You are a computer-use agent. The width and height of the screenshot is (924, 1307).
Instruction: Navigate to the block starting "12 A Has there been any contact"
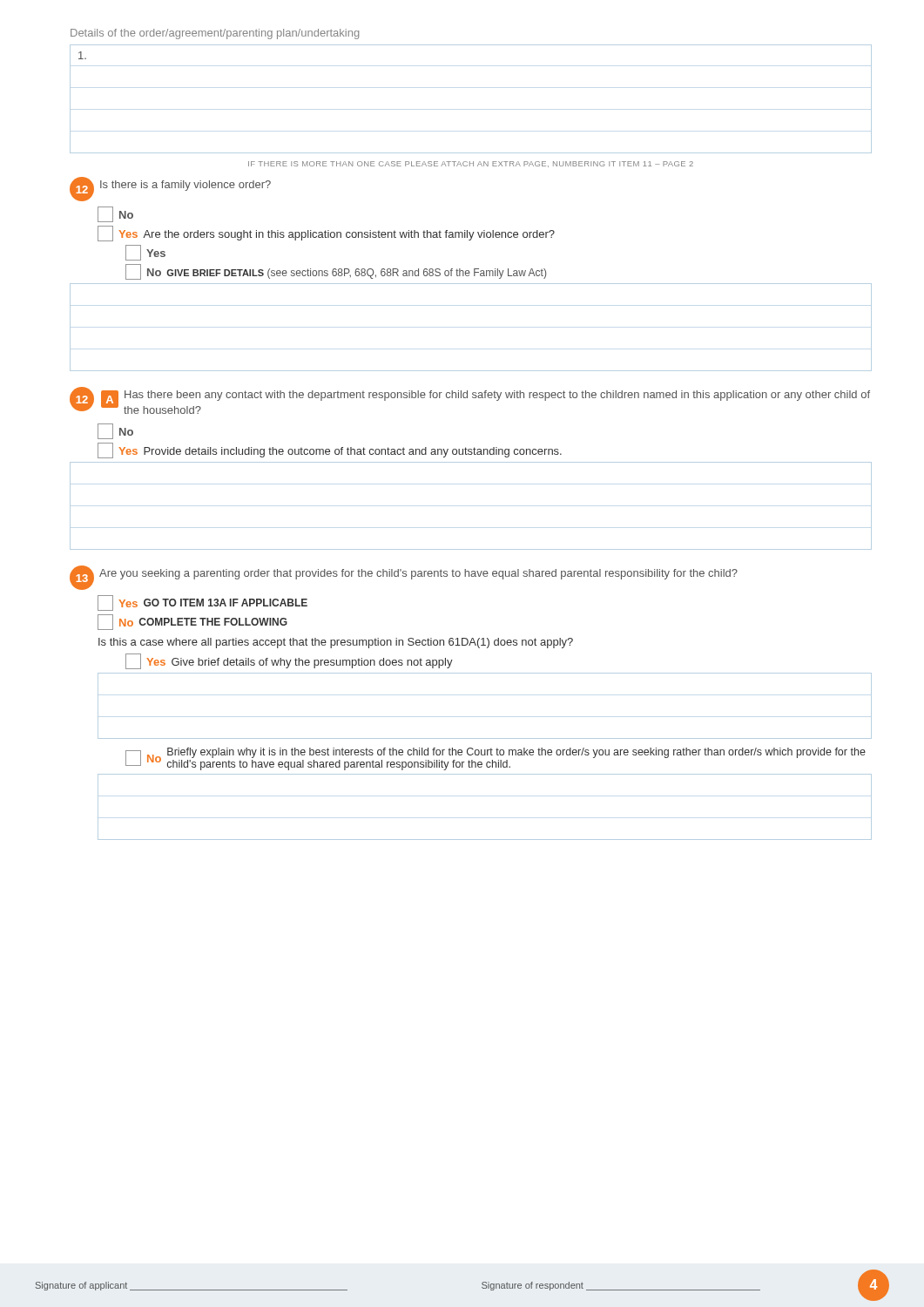[x=471, y=403]
